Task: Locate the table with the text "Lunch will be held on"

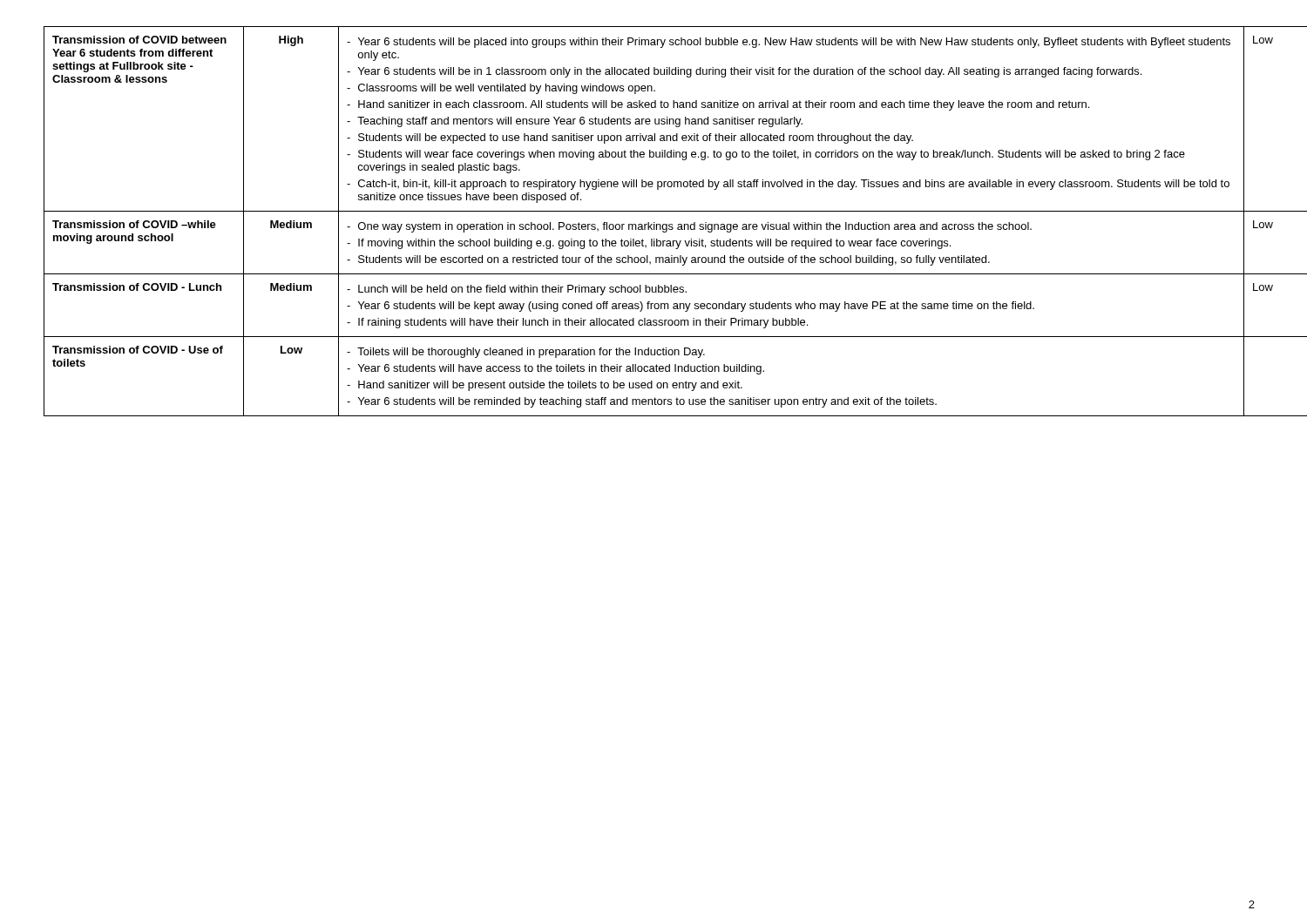Action: [654, 221]
